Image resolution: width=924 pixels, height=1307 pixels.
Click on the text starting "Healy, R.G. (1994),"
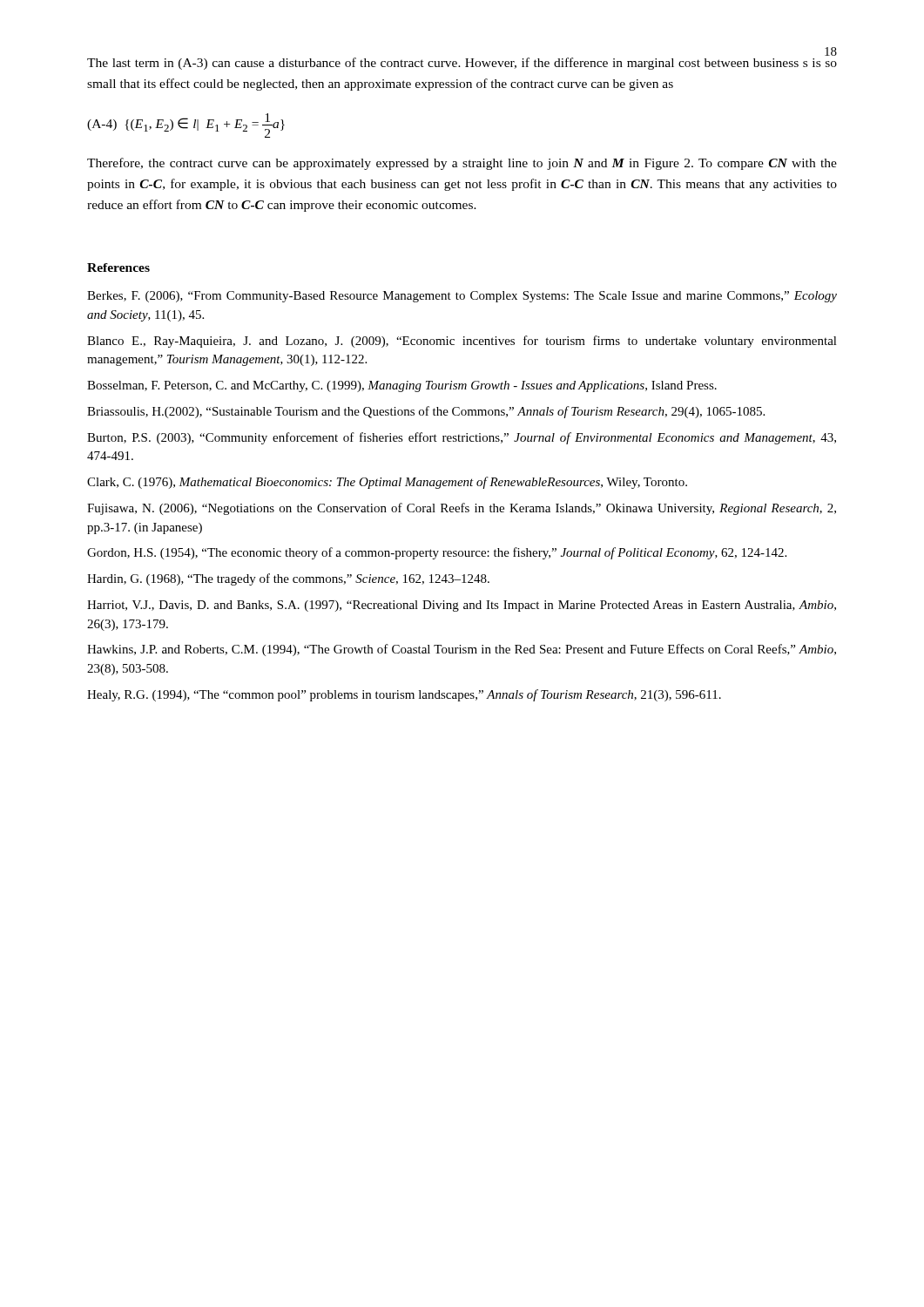(x=404, y=694)
